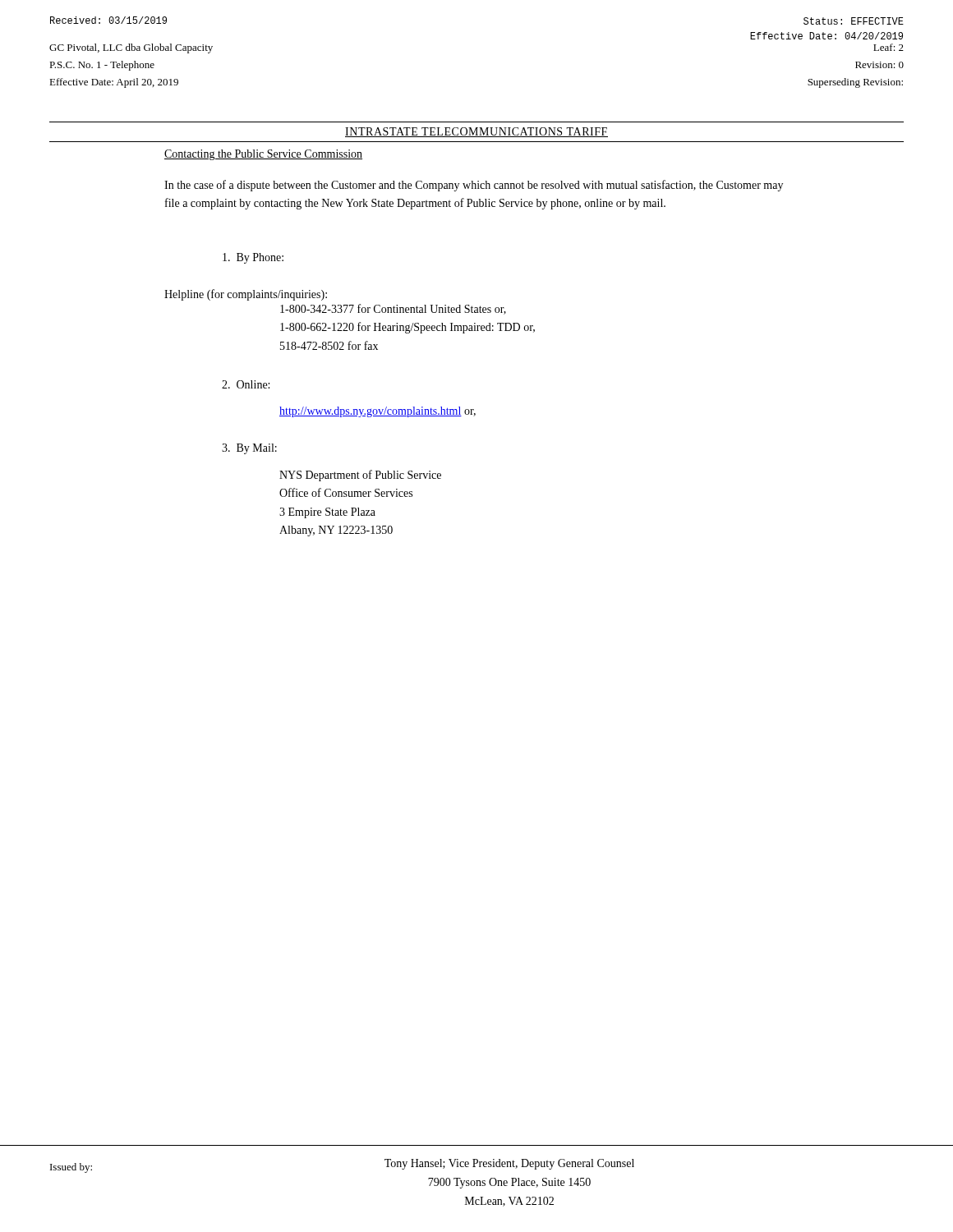Point to the section header beginning "Contacting the Public Service"
This screenshot has width=953, height=1232.
[263, 154]
